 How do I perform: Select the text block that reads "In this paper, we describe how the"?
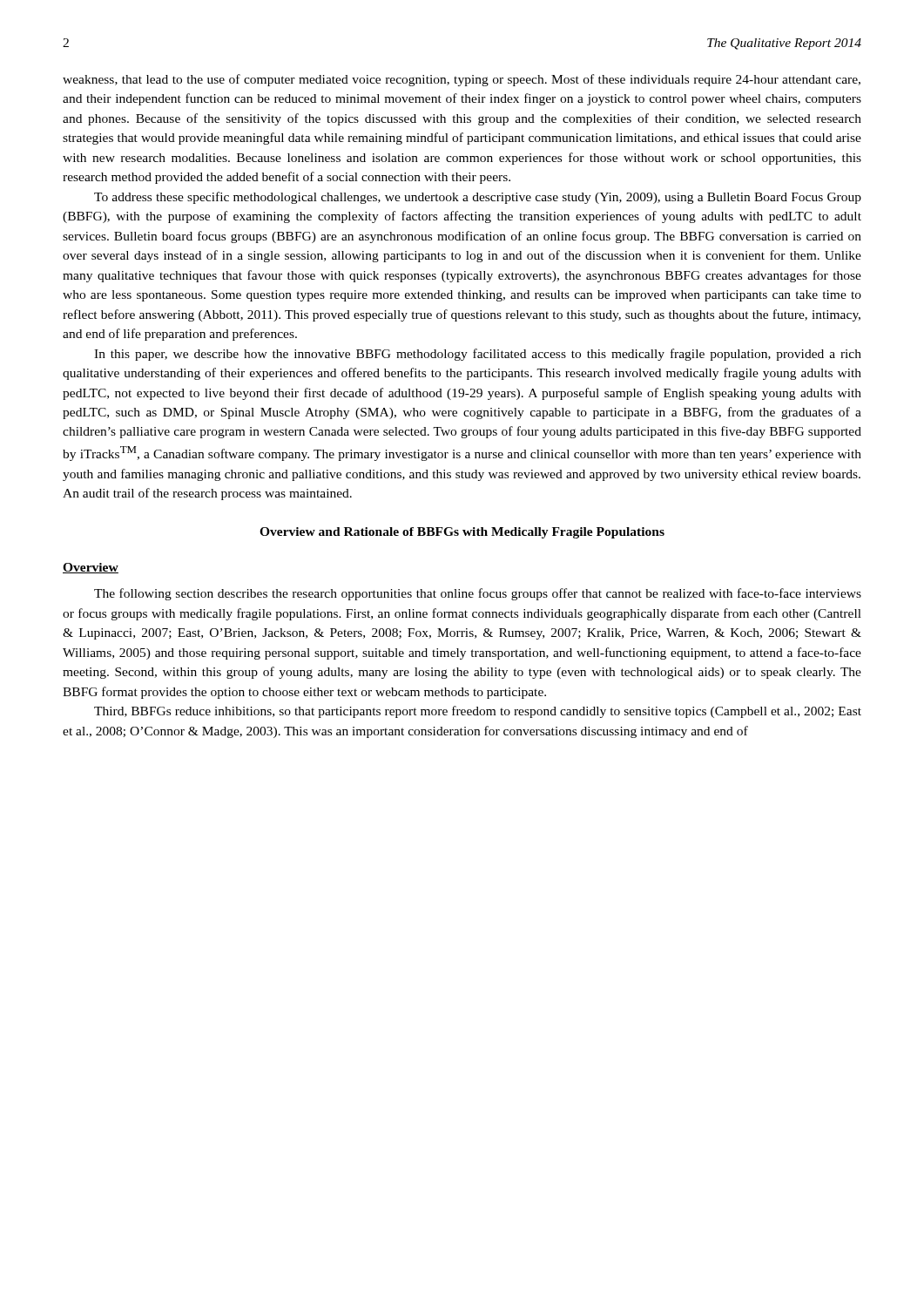[x=462, y=423]
